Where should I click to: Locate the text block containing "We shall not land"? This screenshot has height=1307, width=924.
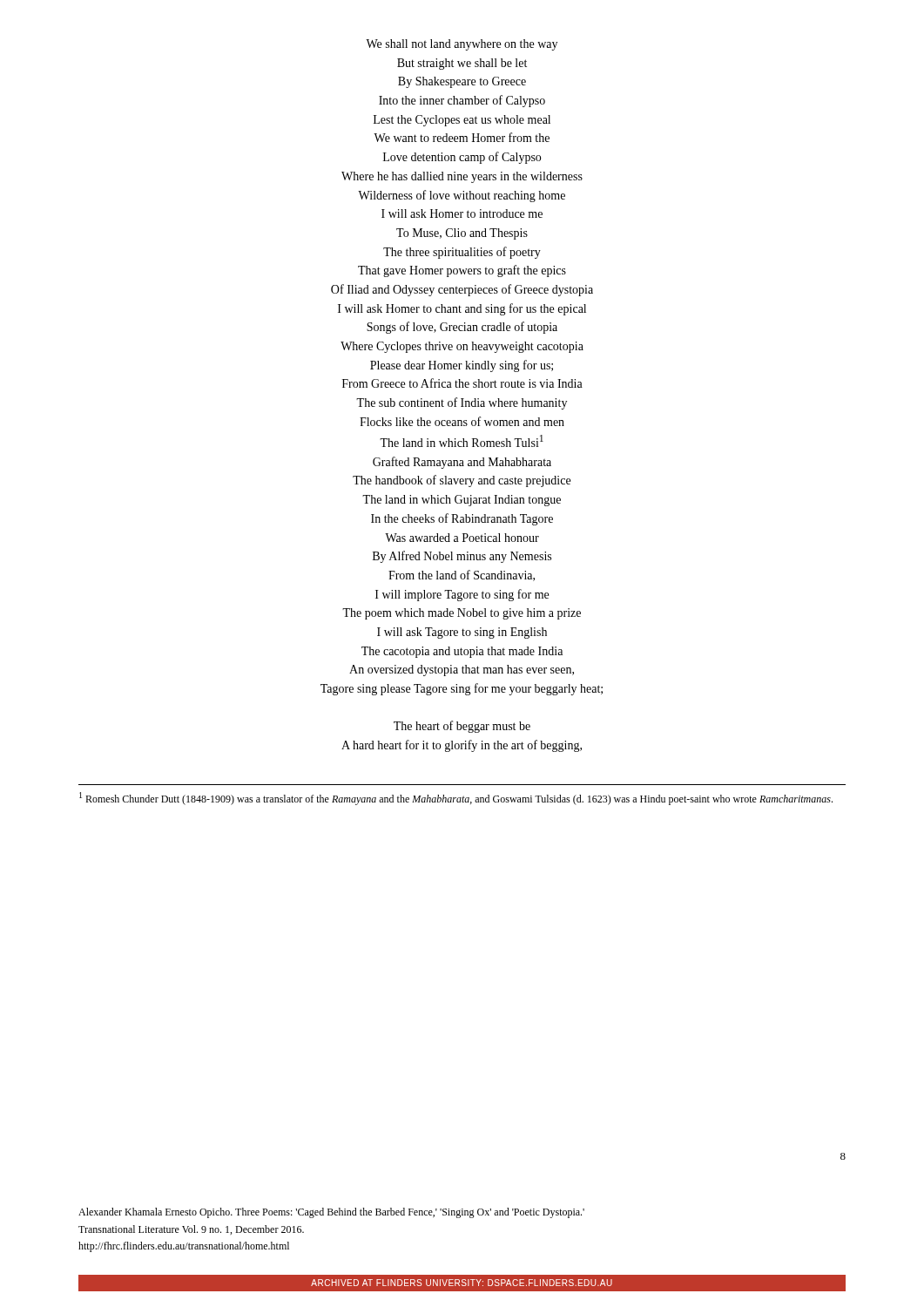tap(462, 395)
